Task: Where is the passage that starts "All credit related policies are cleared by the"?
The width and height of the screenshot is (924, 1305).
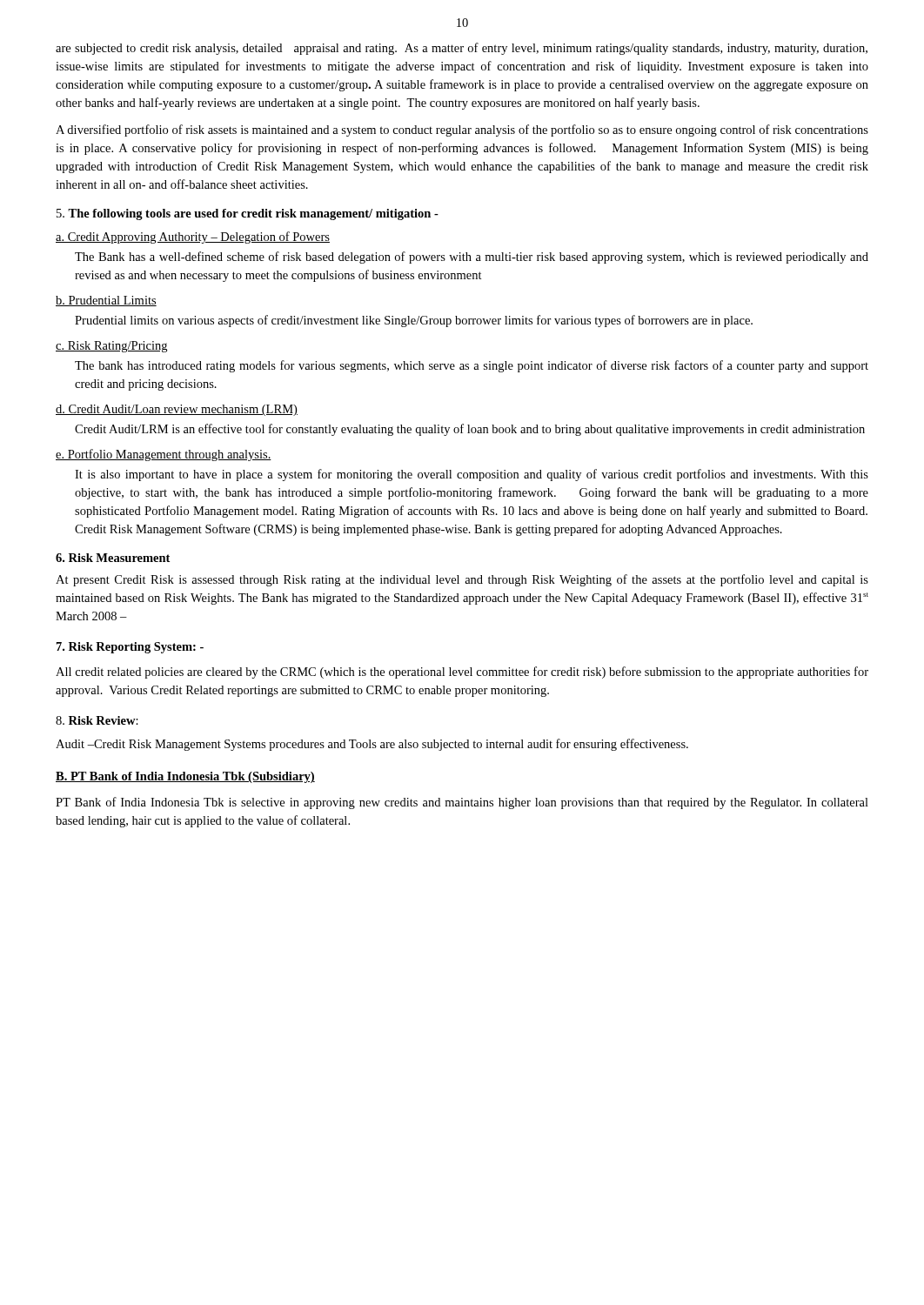Action: (462, 682)
